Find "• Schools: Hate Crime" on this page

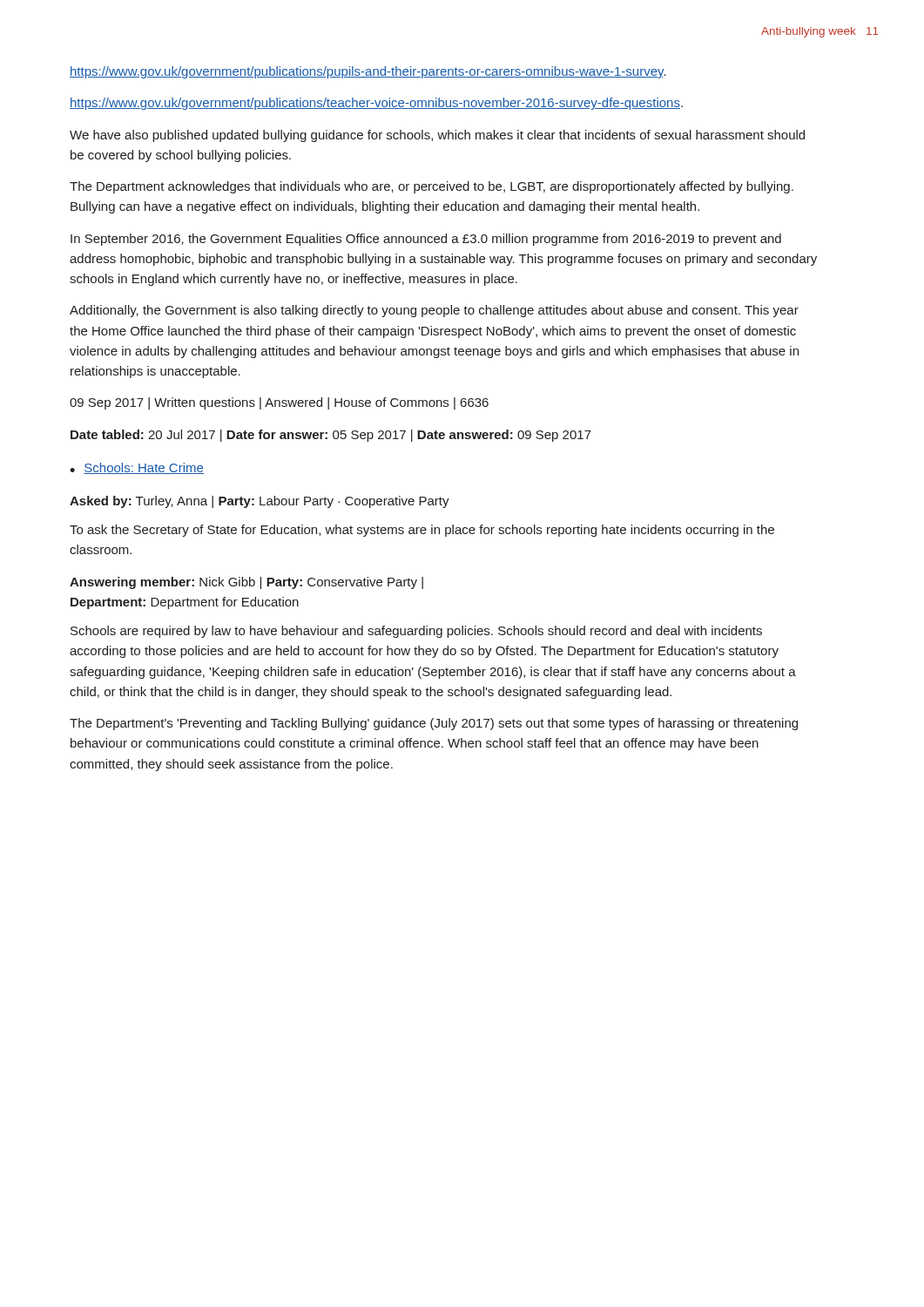[x=137, y=471]
